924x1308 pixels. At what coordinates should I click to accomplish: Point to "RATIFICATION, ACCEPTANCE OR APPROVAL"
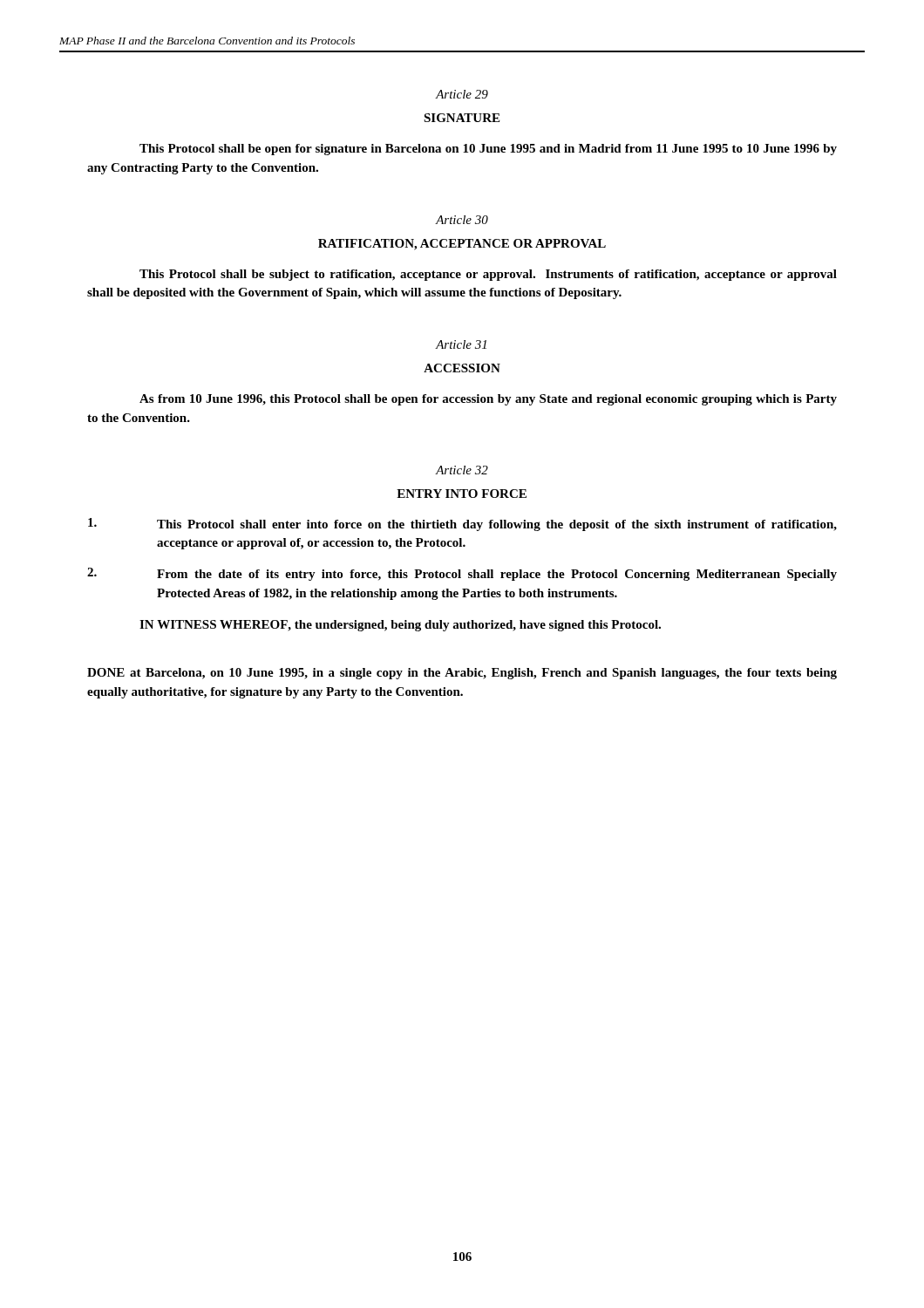(x=462, y=243)
